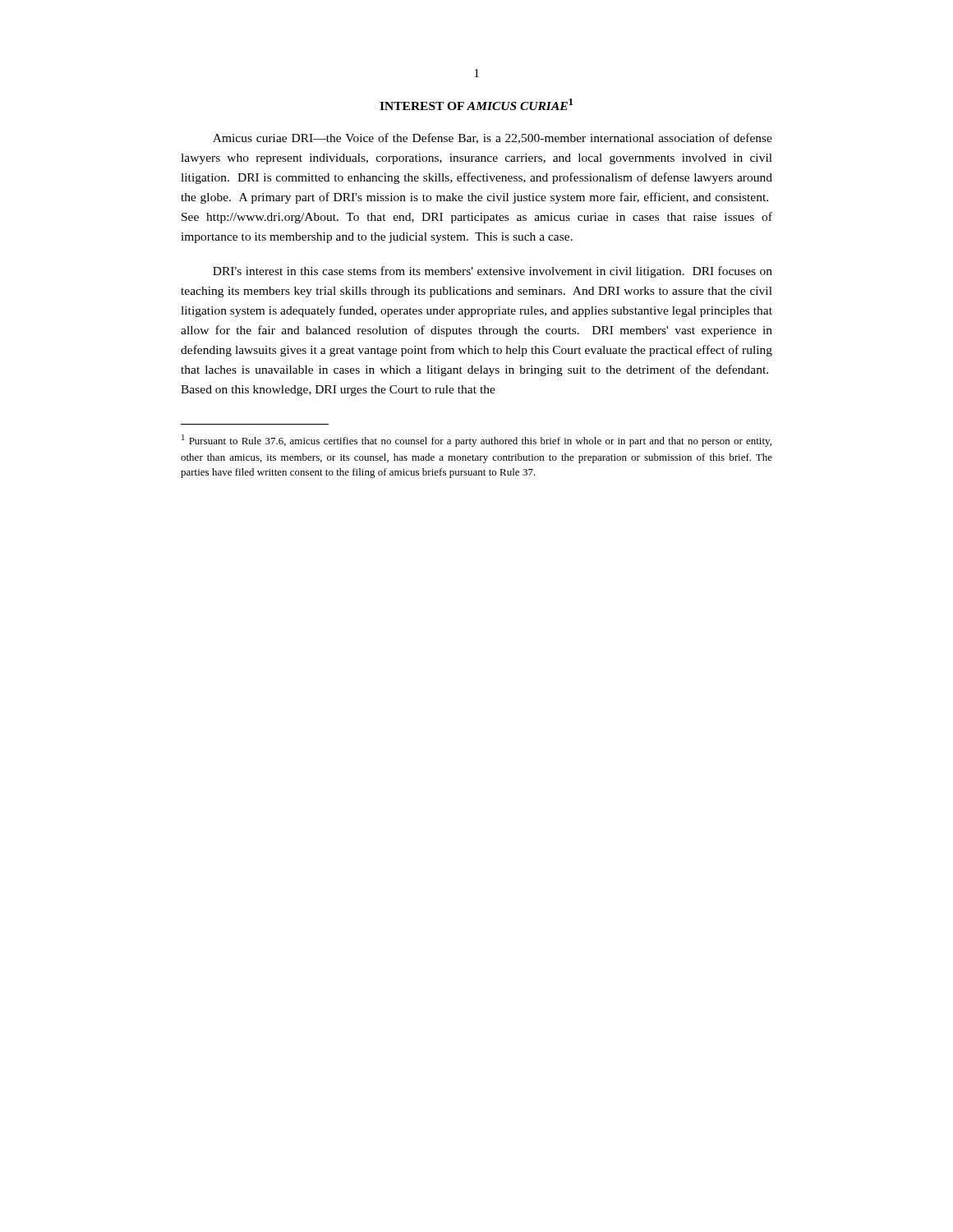Screen dimensions: 1232x953
Task: Point to the passage starting "Amicus curiae DRI—the Voice"
Action: pyautogui.click(x=476, y=187)
